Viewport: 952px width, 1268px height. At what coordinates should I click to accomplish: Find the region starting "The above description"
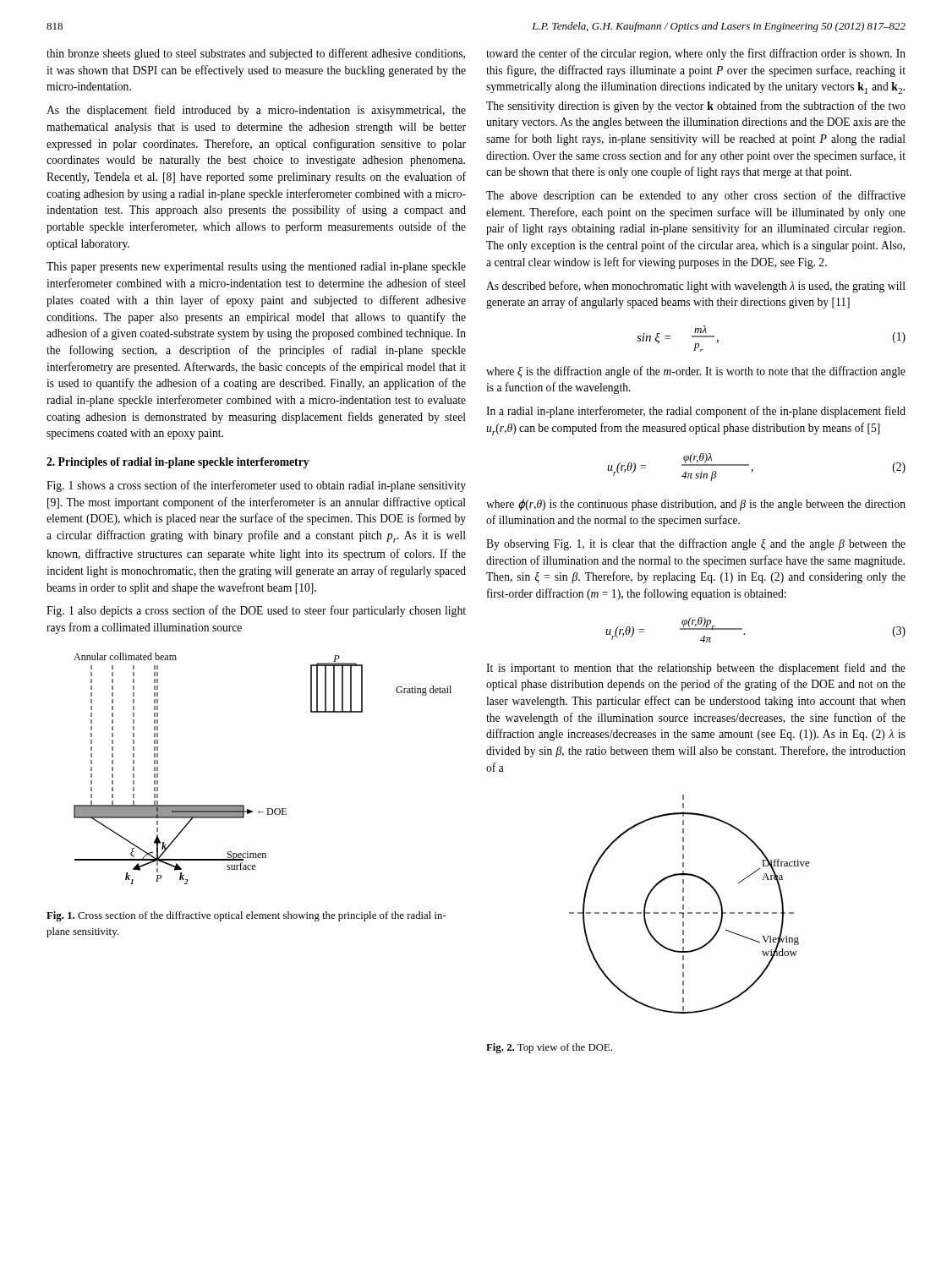pos(696,229)
